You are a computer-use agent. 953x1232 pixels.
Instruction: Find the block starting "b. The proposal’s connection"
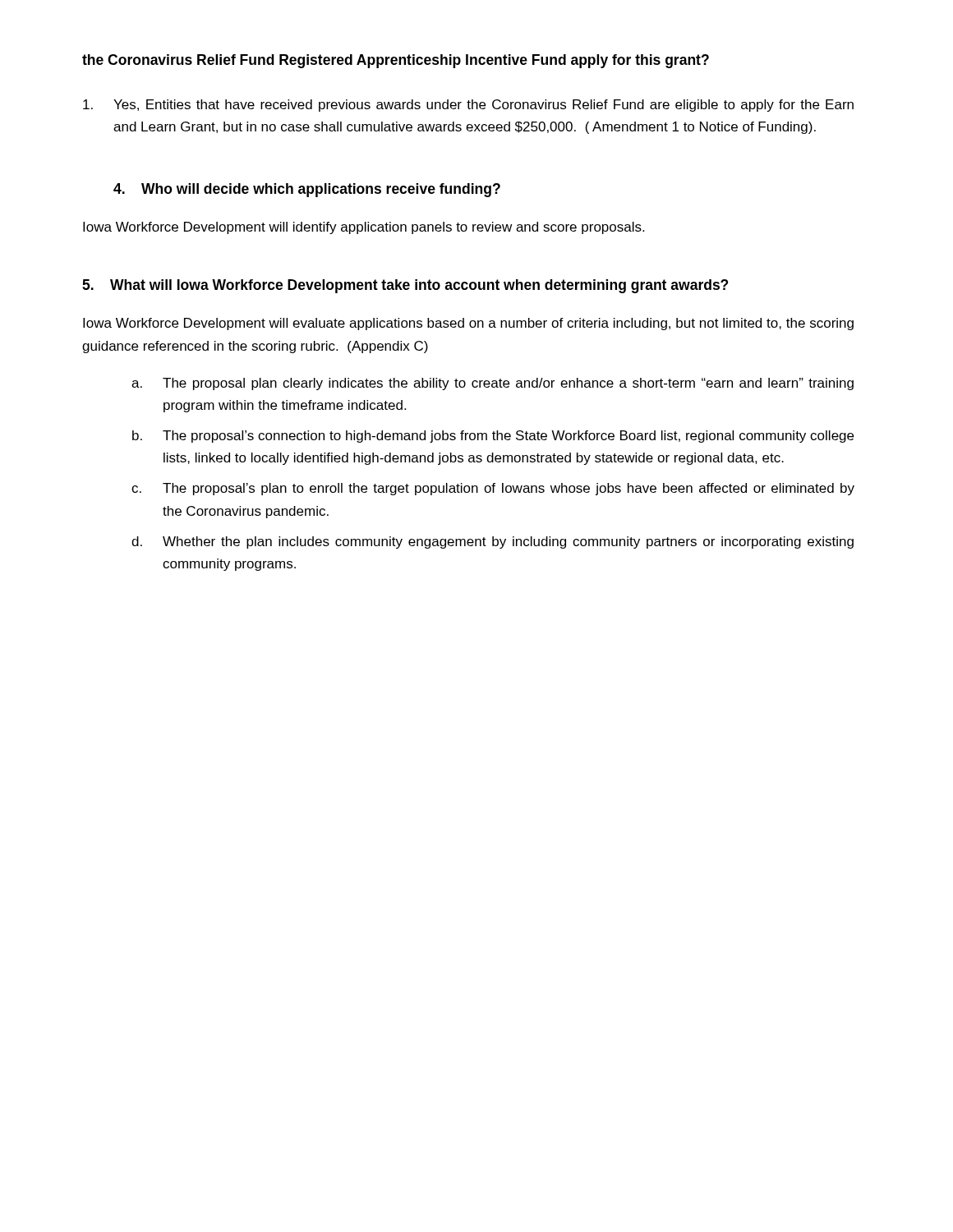[x=493, y=447]
